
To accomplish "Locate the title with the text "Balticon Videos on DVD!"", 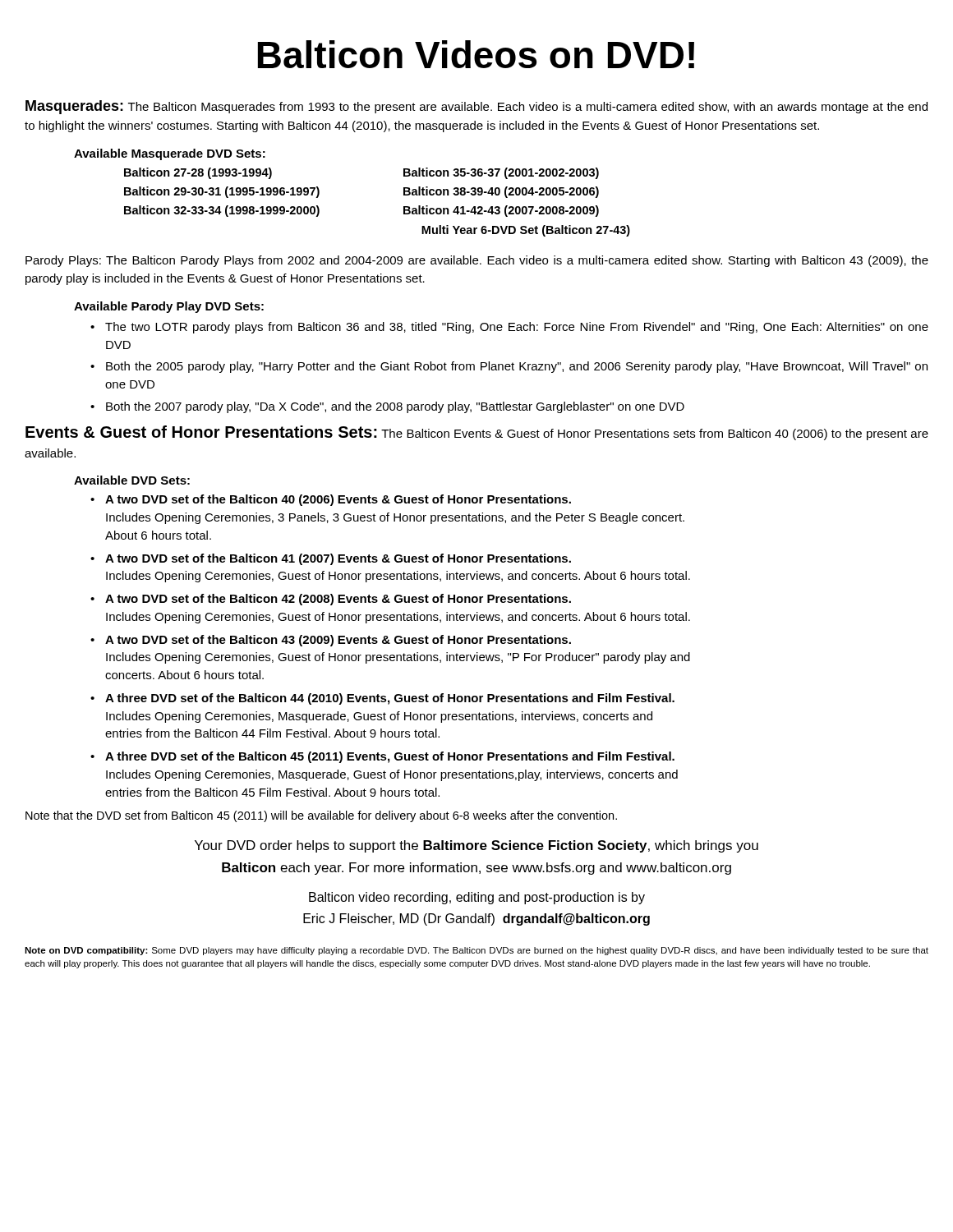I will (476, 55).
